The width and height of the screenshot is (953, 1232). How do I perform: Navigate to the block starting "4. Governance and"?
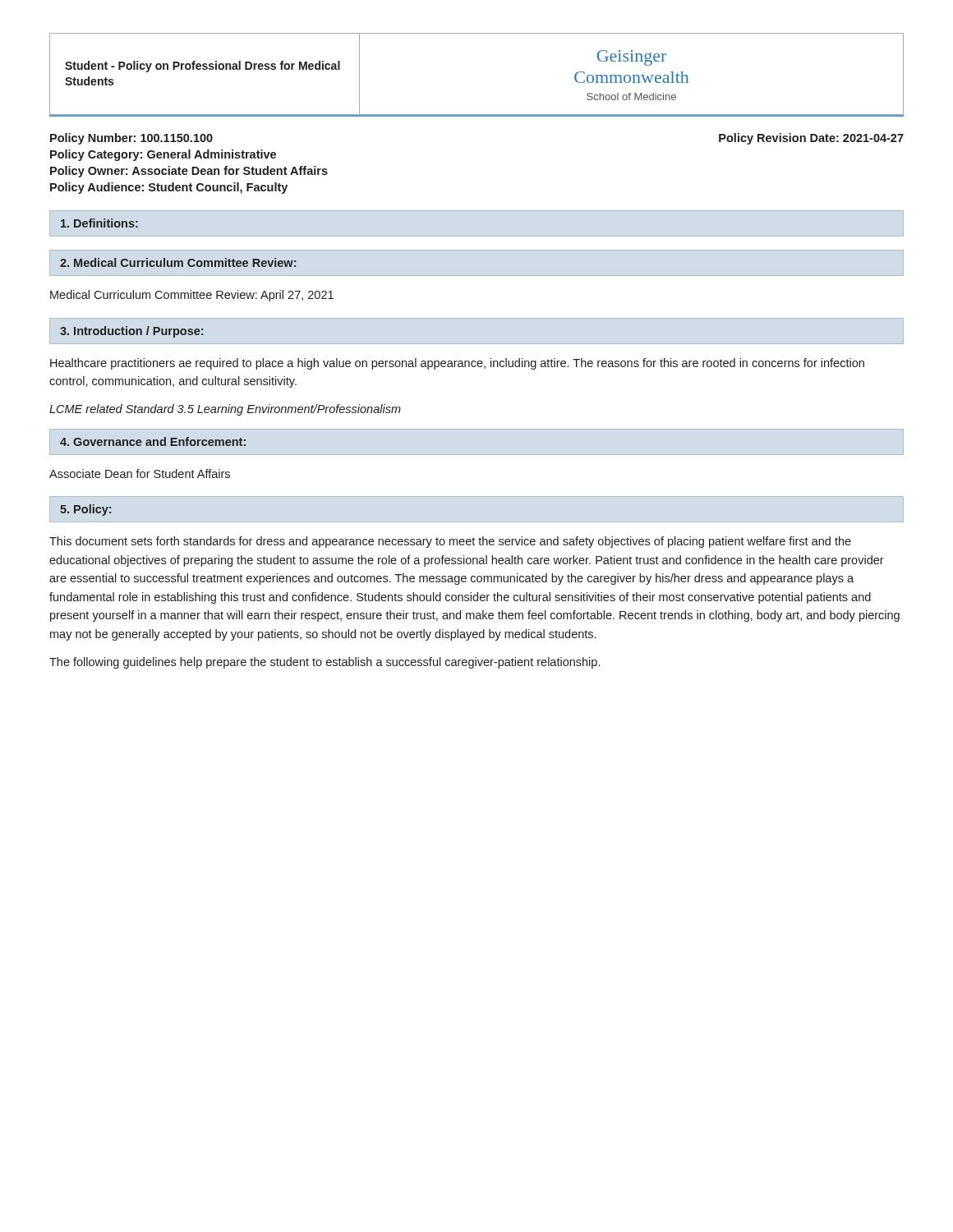coord(153,442)
